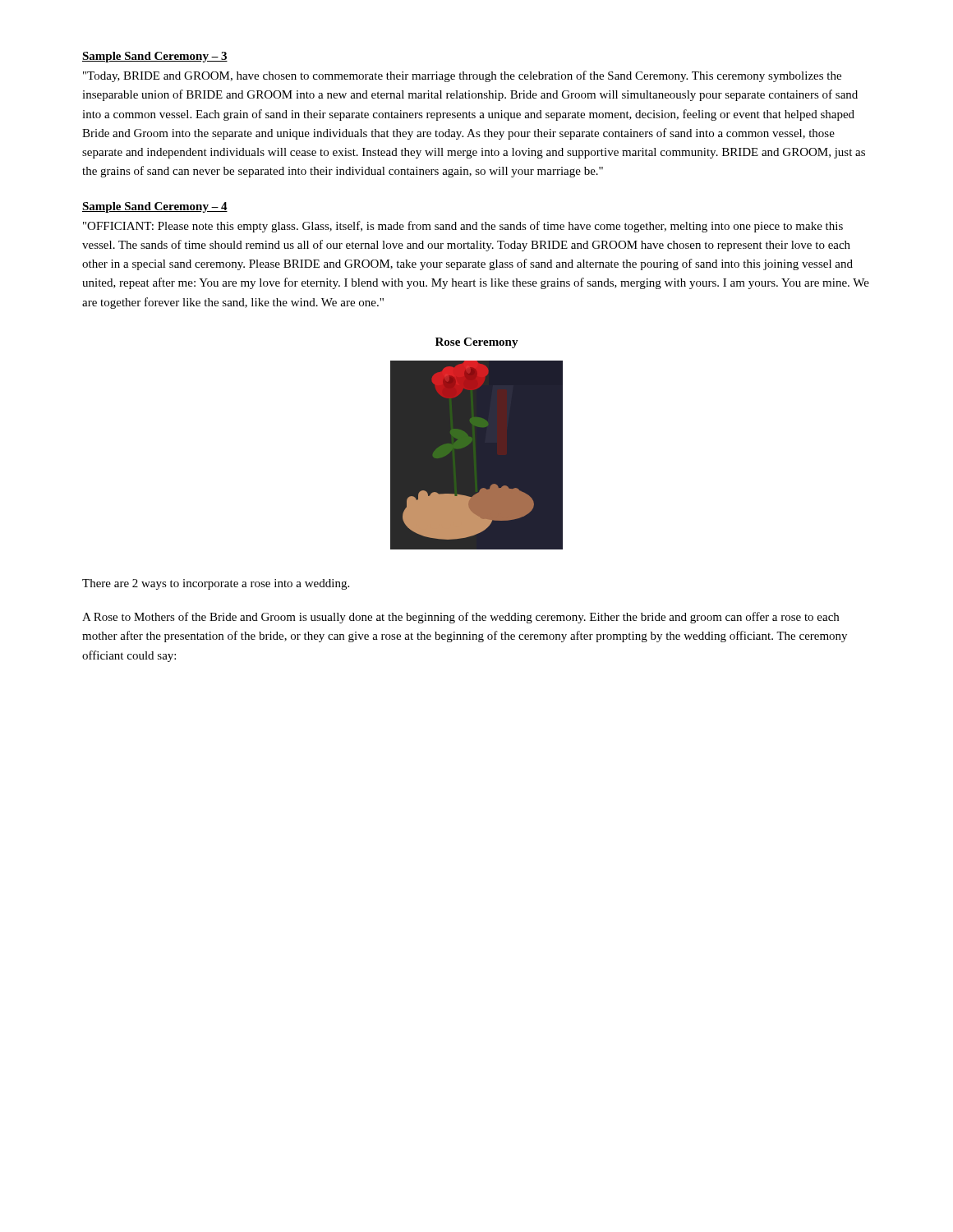Select the text block that says "There are 2 ways to incorporate"
Screen dimensions: 1232x953
click(216, 583)
